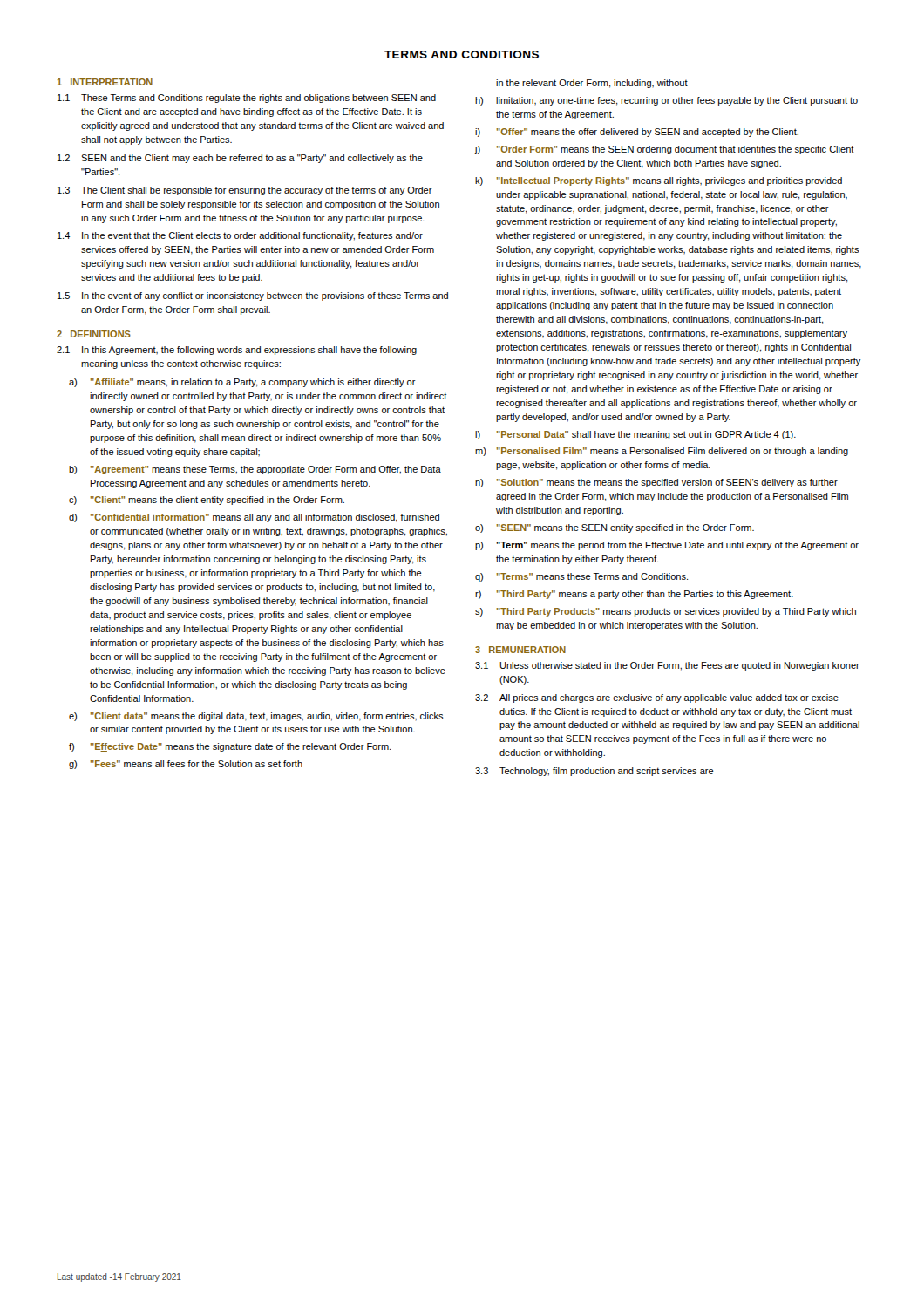Point to the region starting "a) "Affiliate" means, in relation to a Party,"
The image size is (924, 1308).
(x=259, y=417)
